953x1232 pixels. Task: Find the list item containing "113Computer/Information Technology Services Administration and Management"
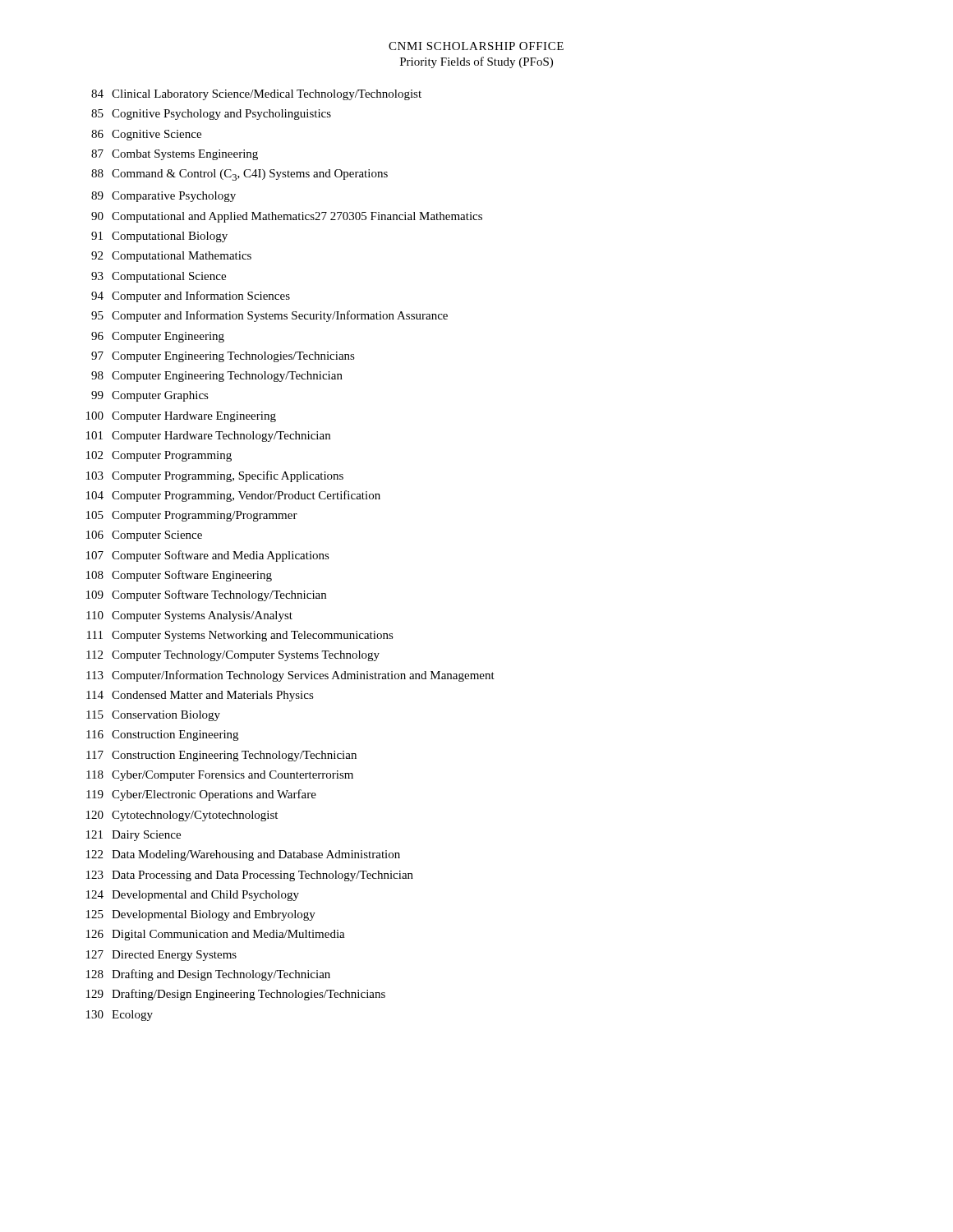tap(280, 675)
